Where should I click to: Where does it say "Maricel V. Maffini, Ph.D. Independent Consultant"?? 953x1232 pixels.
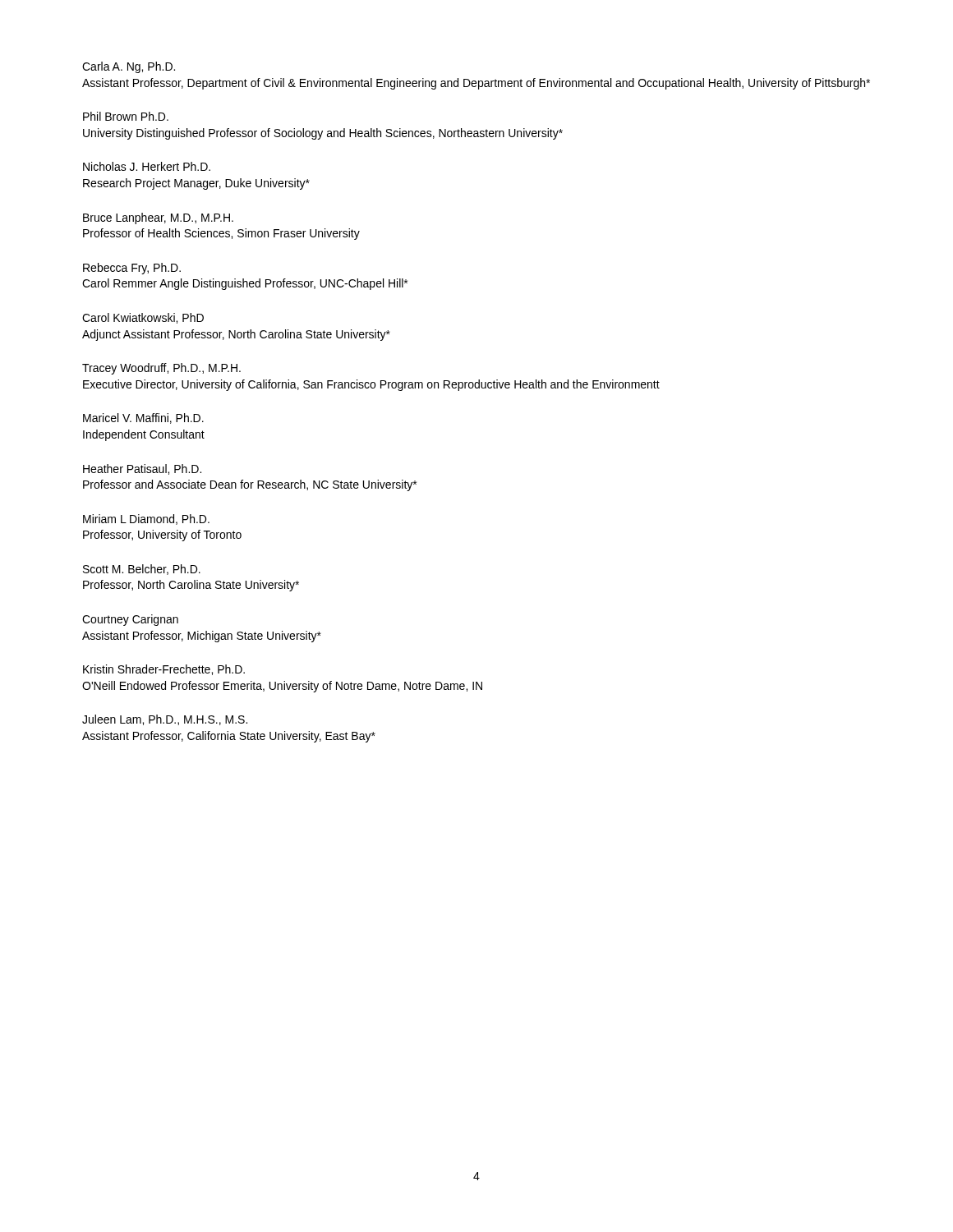tap(143, 418)
